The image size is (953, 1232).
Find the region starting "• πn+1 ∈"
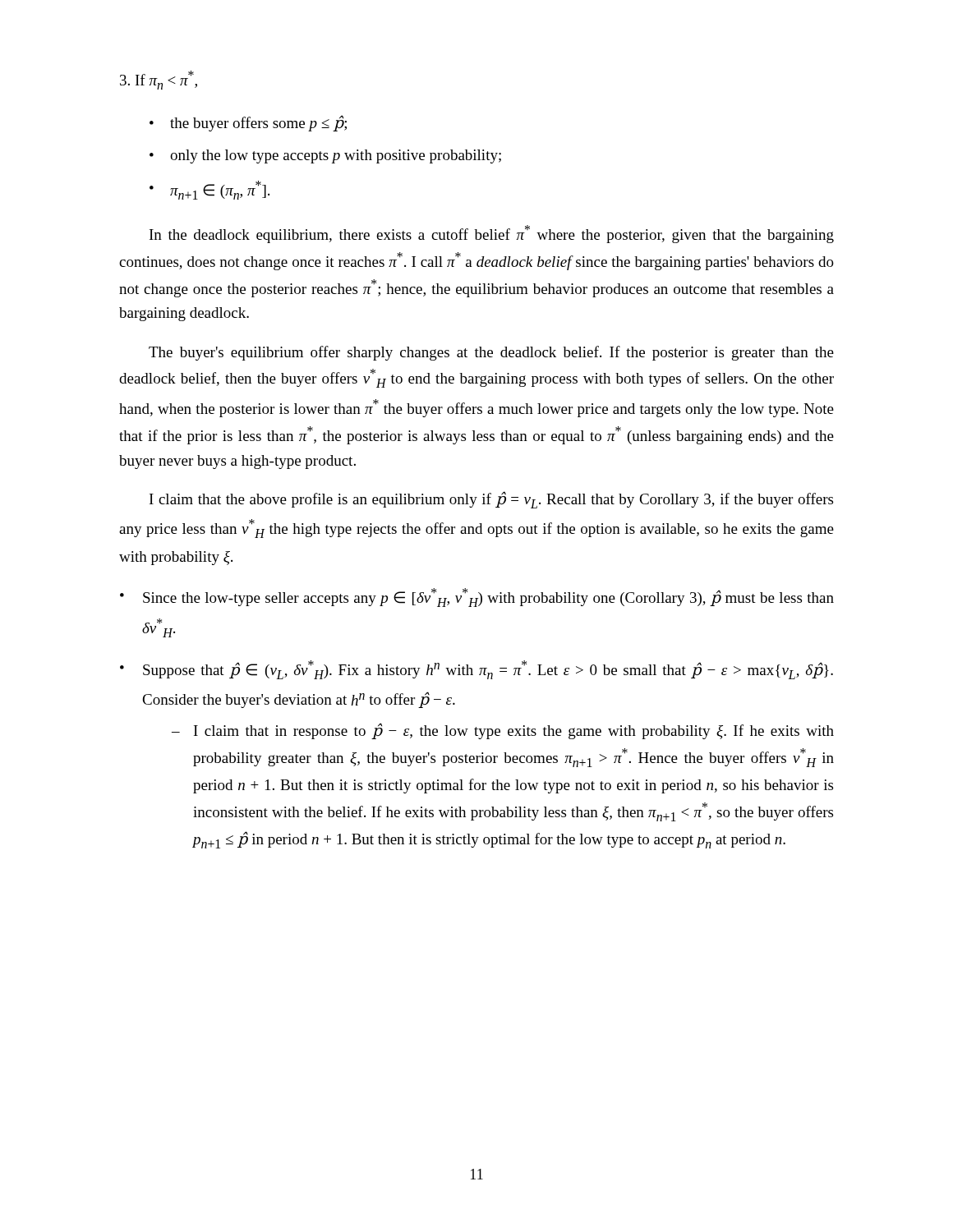pyautogui.click(x=209, y=190)
